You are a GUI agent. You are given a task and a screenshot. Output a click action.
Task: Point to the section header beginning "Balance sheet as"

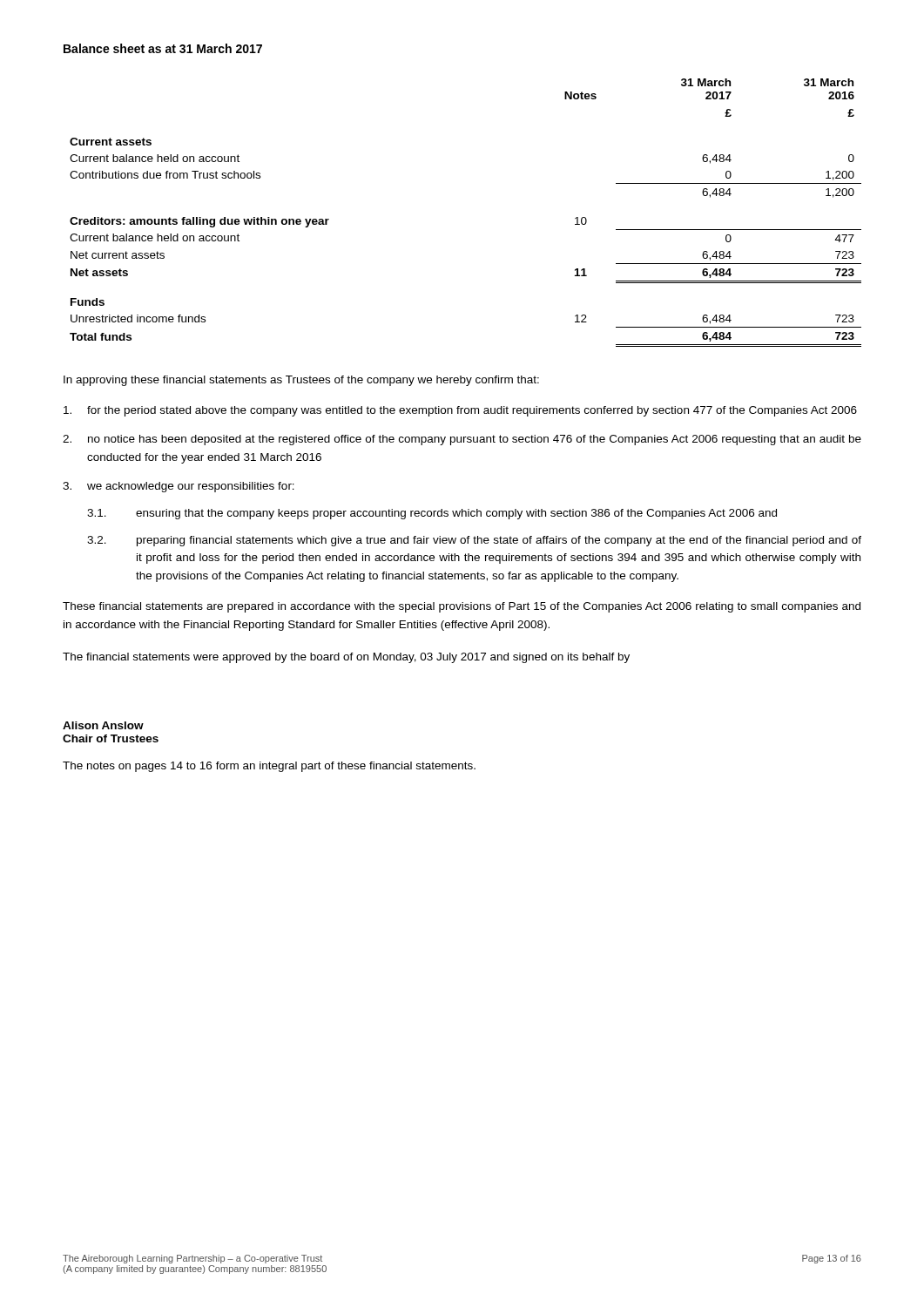(x=163, y=49)
